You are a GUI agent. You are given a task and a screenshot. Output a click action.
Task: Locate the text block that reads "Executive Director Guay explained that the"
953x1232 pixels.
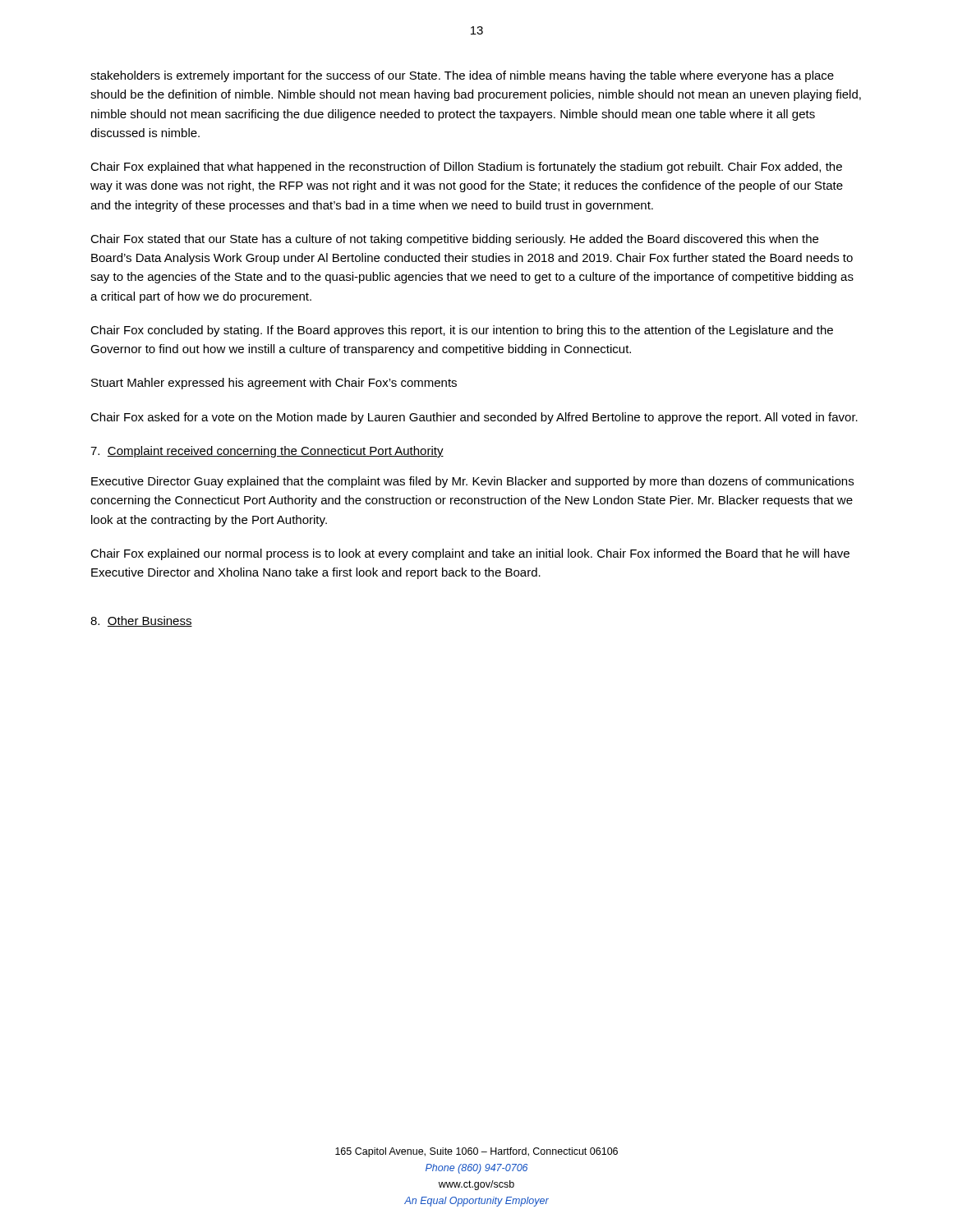coord(472,500)
